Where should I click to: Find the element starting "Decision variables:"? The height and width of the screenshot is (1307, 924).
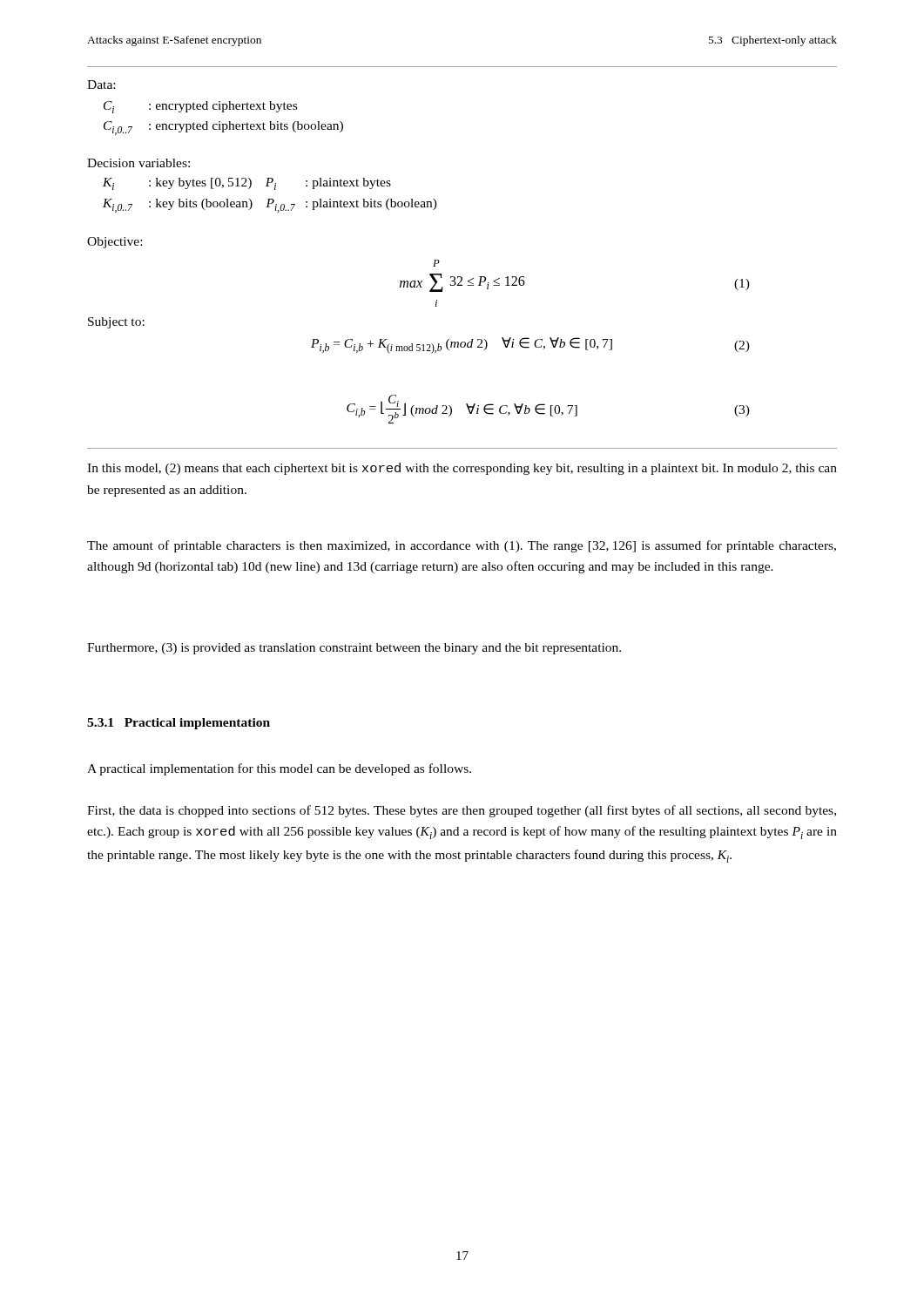tap(139, 163)
